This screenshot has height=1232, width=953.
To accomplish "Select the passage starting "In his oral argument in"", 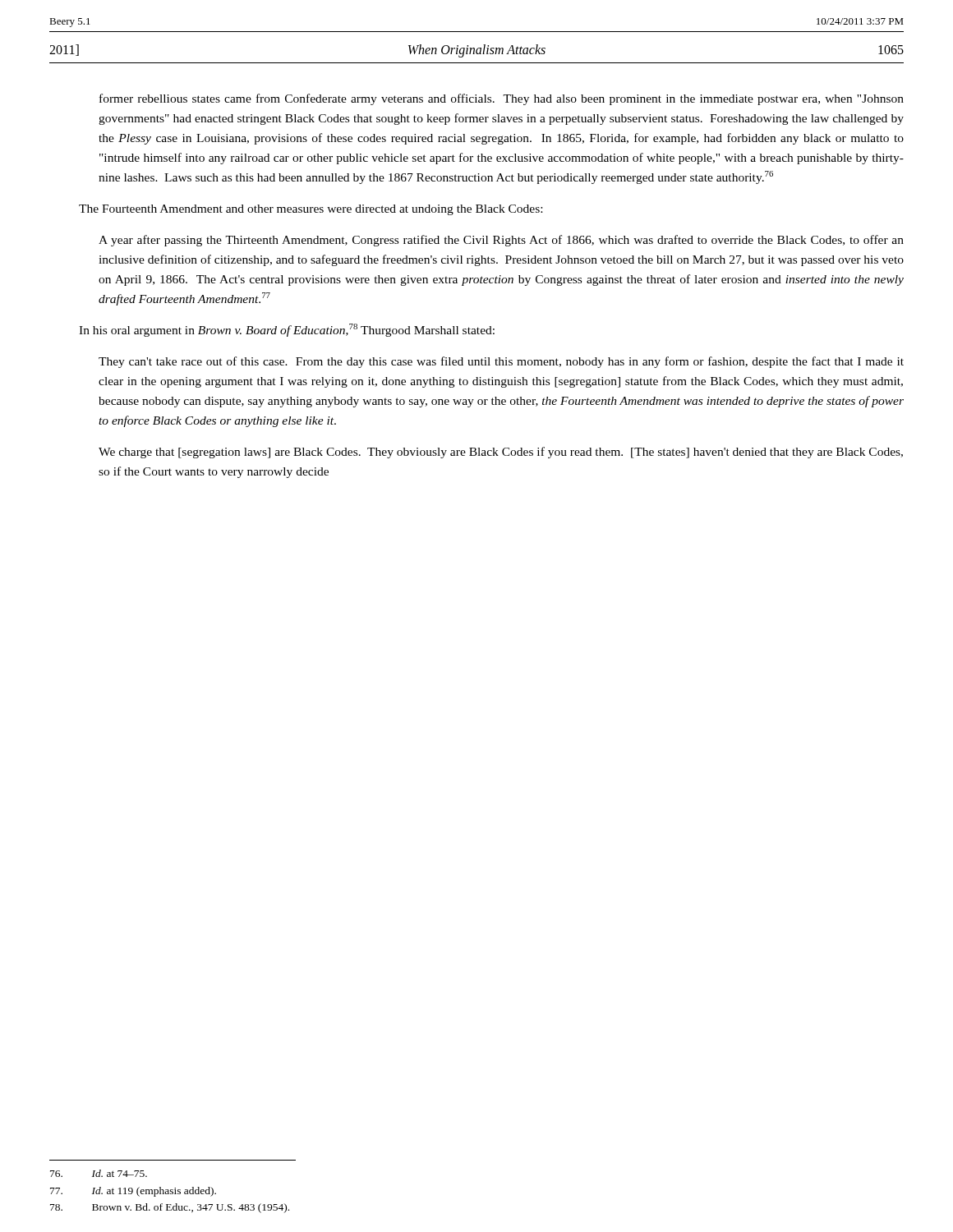I will [x=287, y=329].
